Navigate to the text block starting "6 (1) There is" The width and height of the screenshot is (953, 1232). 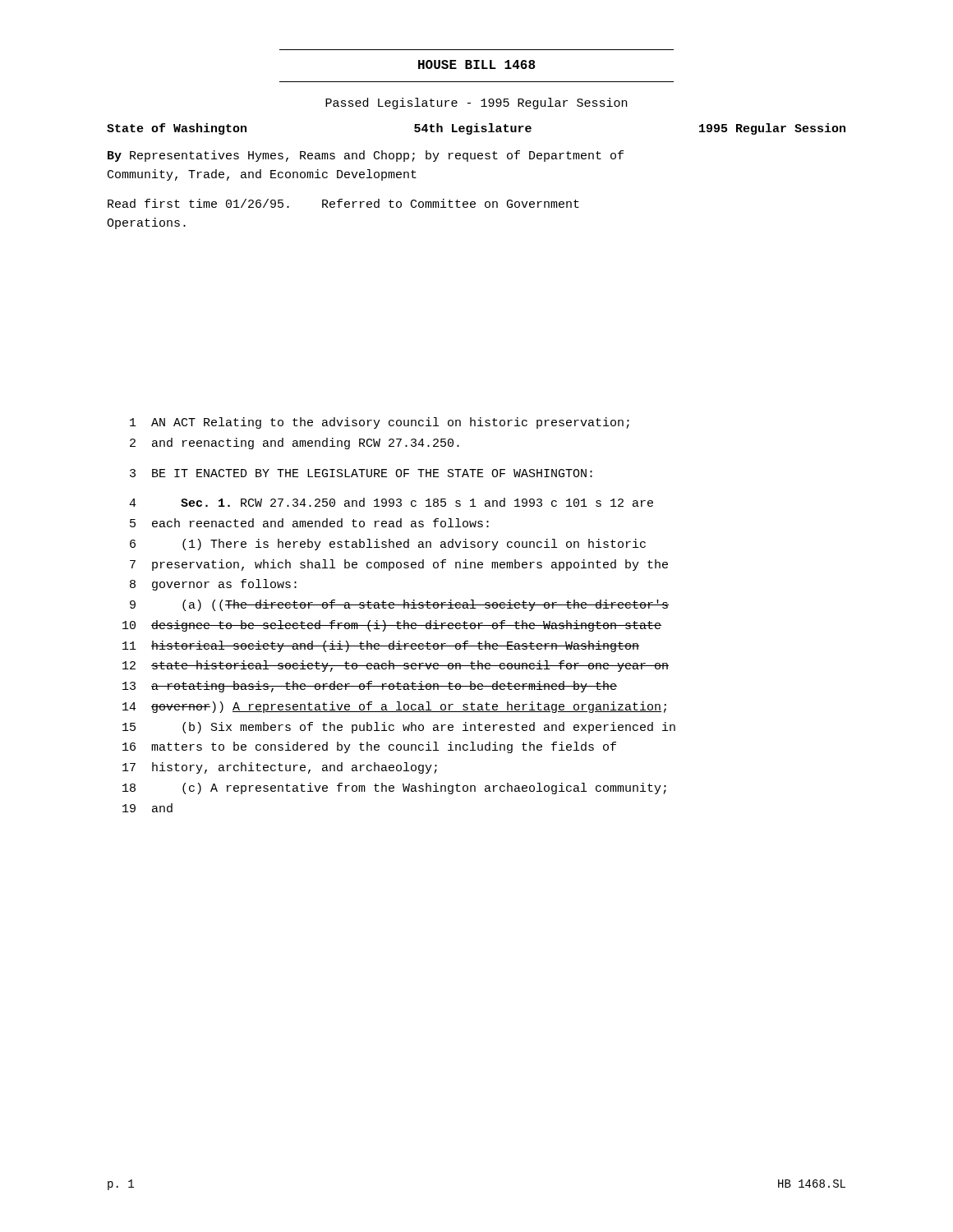click(476, 545)
